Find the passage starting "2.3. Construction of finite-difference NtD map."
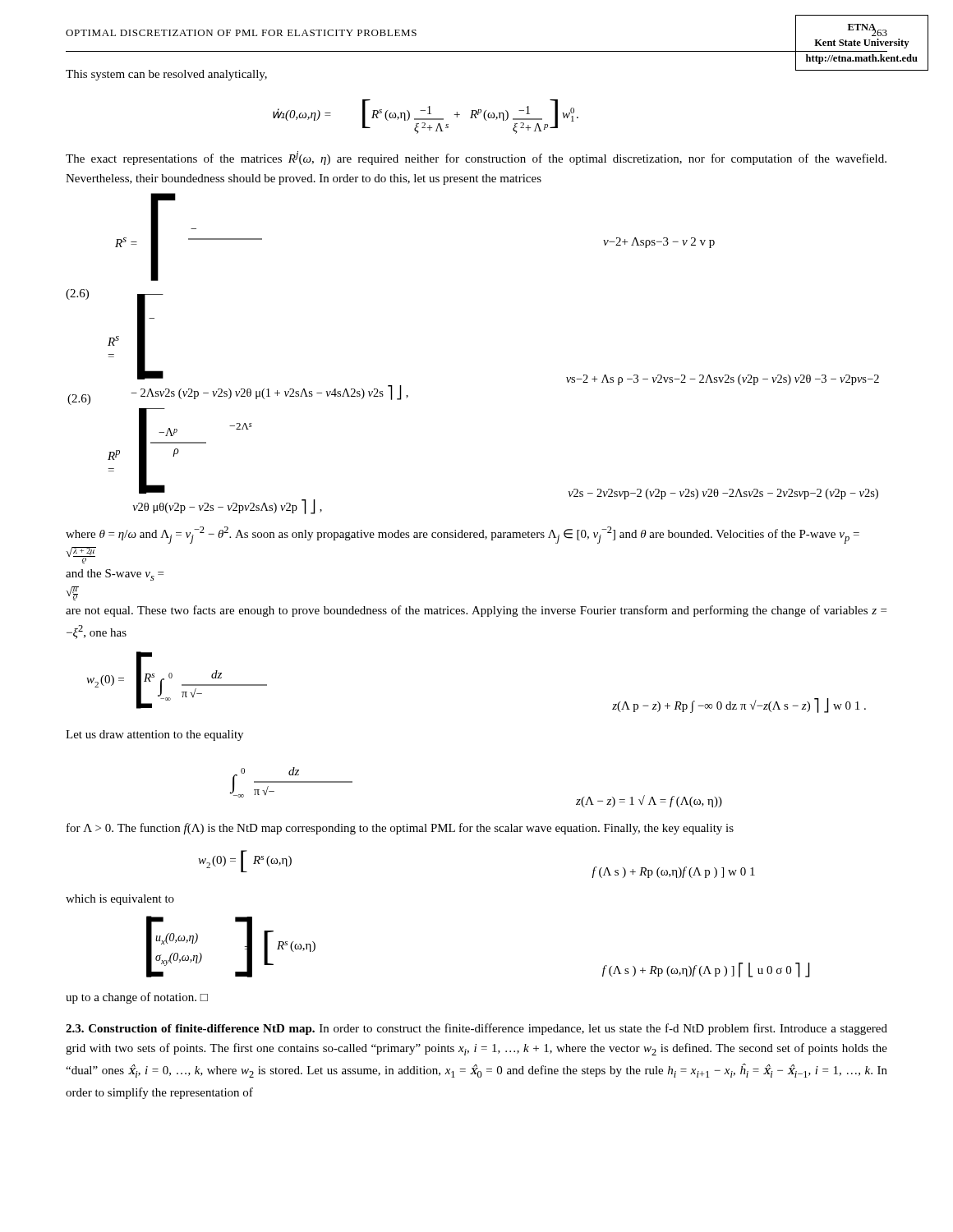953x1232 pixels. (190, 1028)
